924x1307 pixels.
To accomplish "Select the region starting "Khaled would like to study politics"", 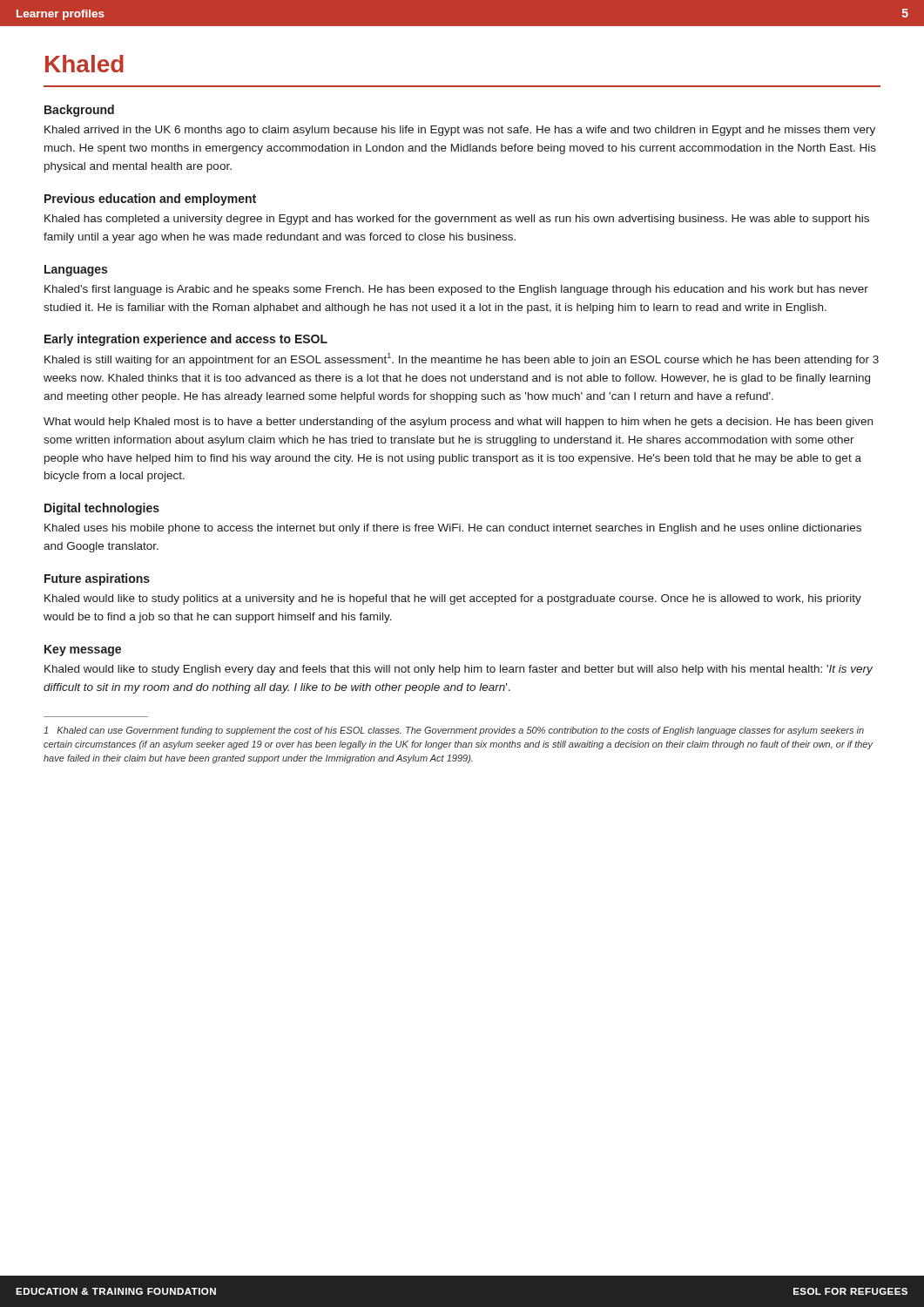I will pyautogui.click(x=452, y=607).
